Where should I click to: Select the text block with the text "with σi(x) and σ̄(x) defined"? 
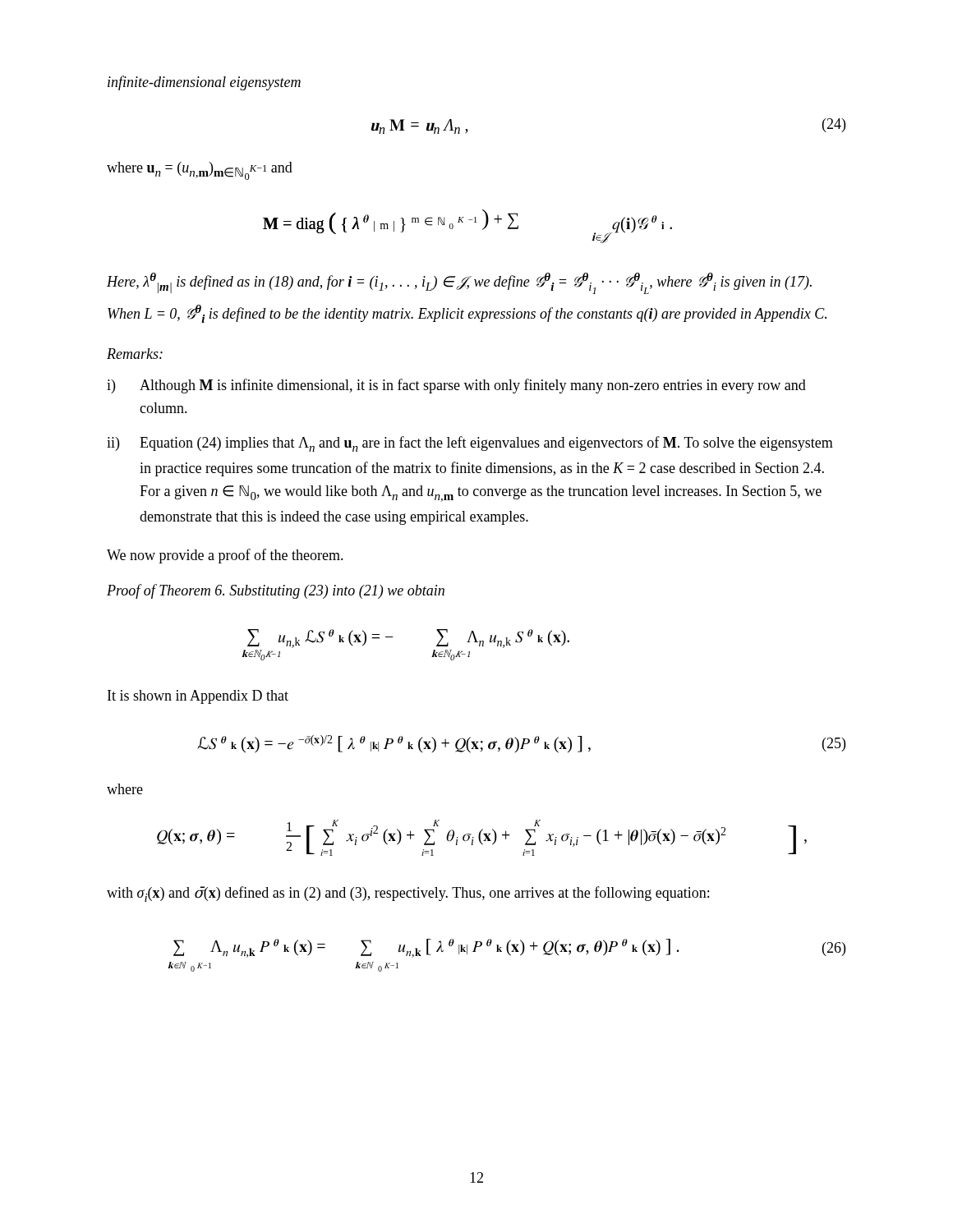coord(409,894)
